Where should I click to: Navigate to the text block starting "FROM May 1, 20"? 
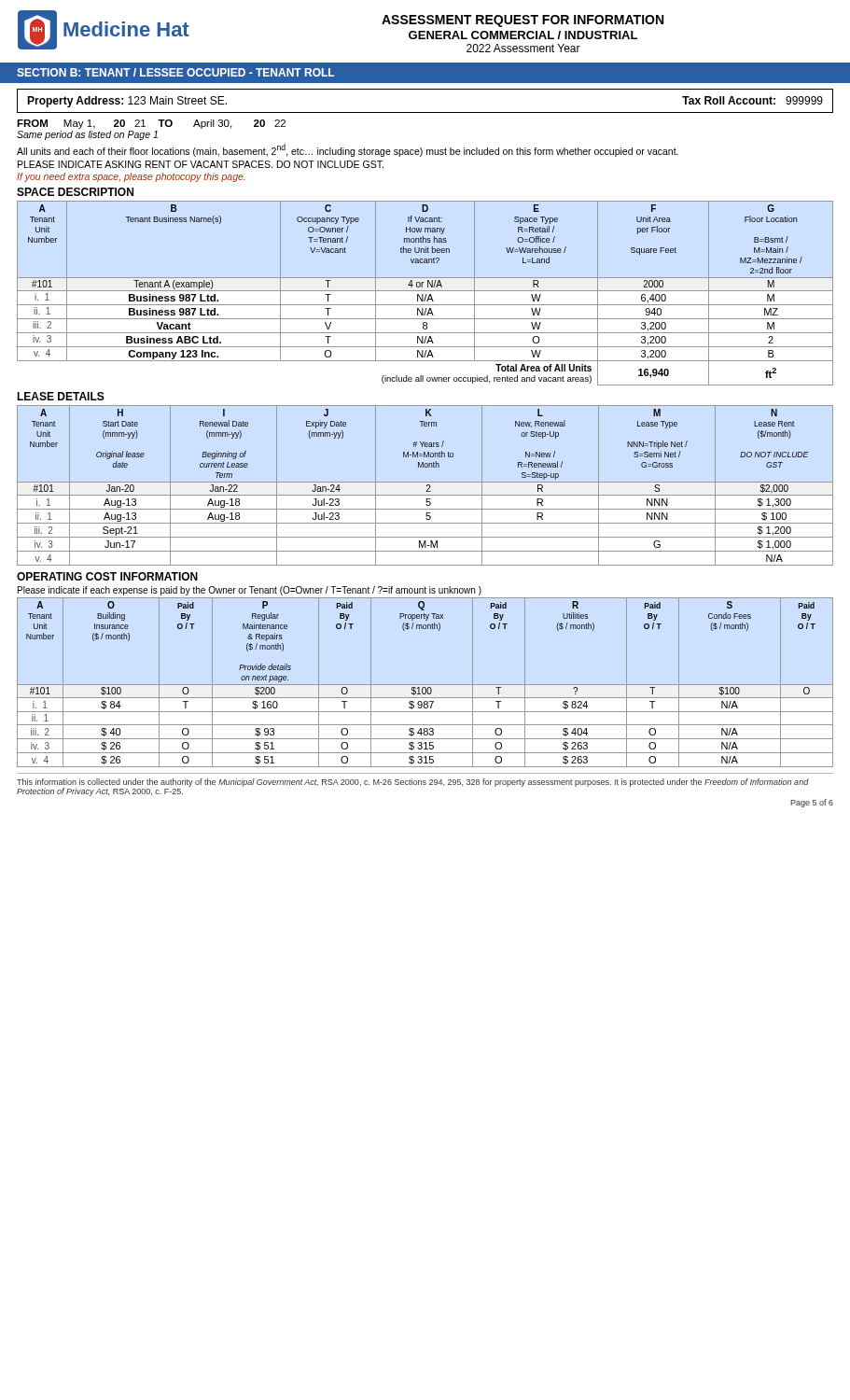pyautogui.click(x=152, y=123)
